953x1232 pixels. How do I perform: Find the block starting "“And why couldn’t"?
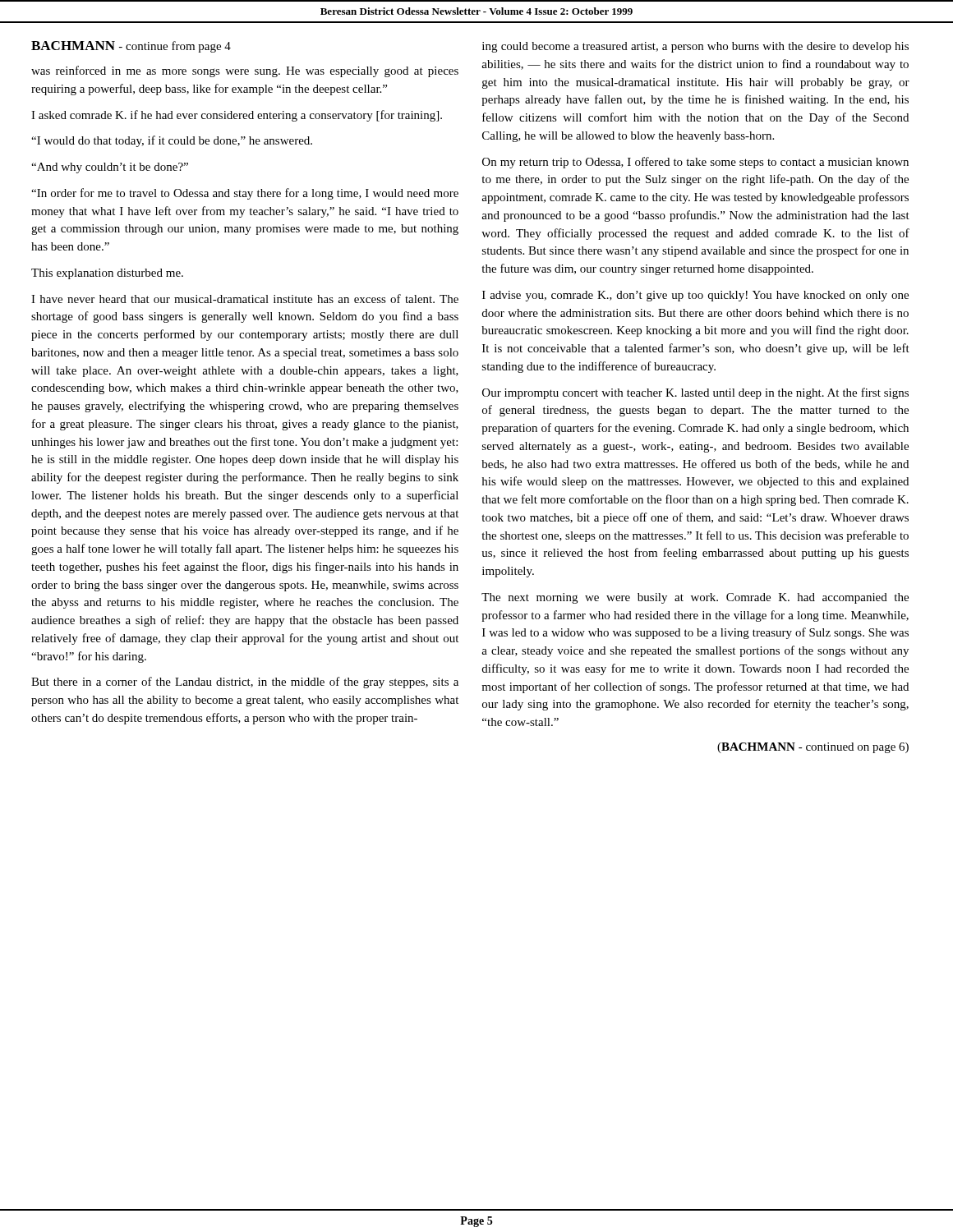[x=110, y=168]
